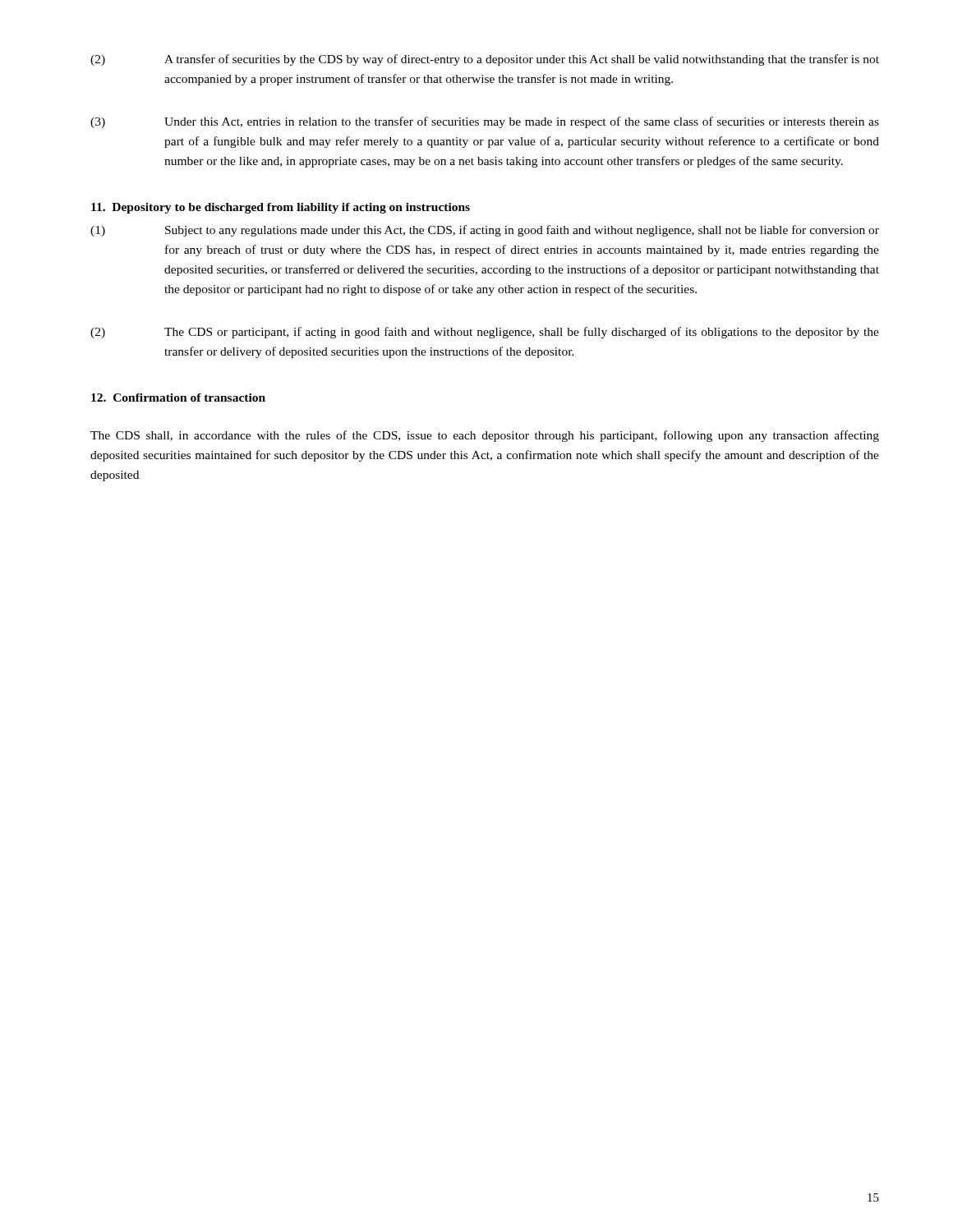Locate the region starting "(2) A transfer"
The height and width of the screenshot is (1232, 953).
[485, 69]
